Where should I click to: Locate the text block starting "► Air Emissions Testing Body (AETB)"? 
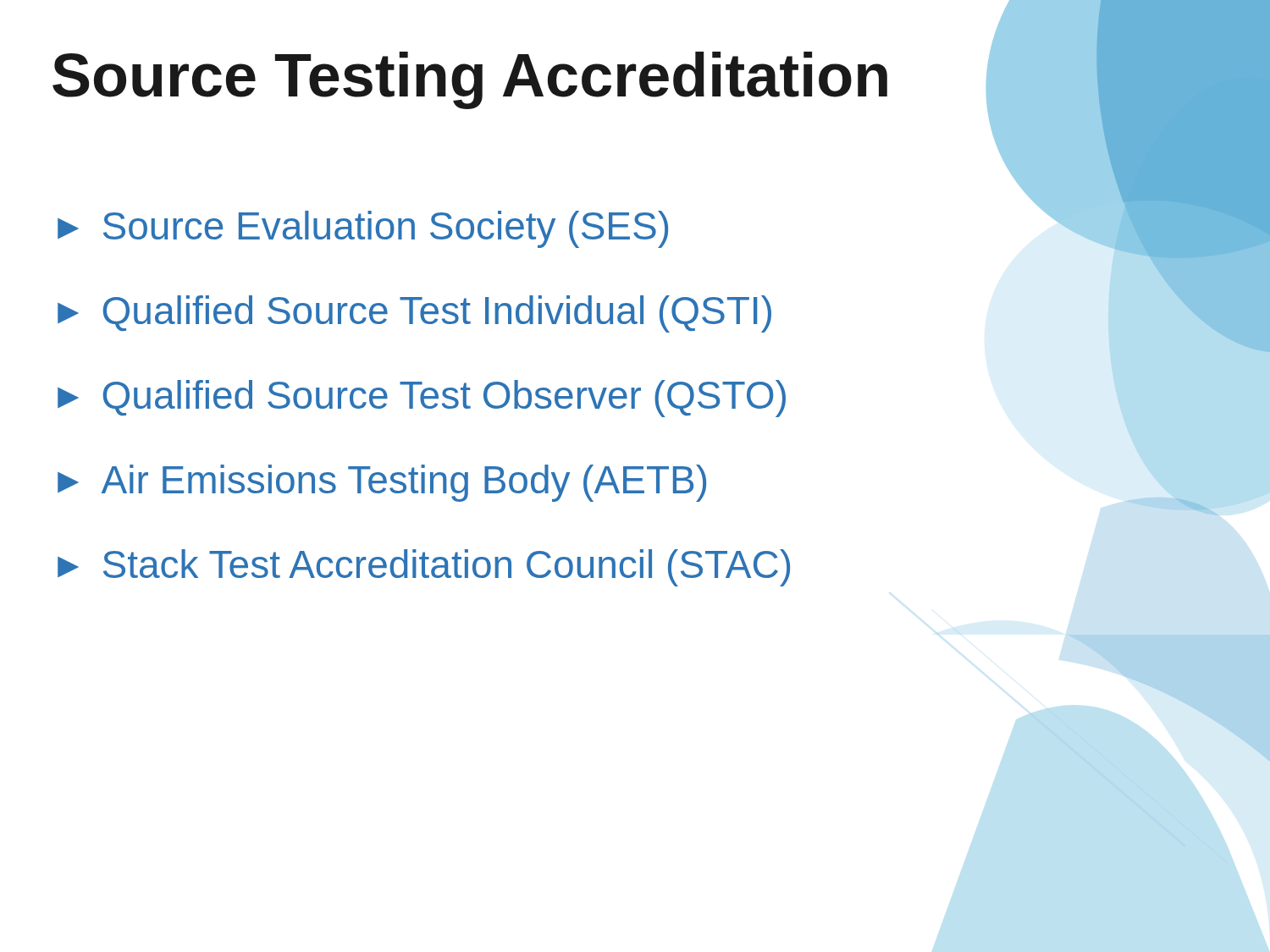tap(380, 480)
